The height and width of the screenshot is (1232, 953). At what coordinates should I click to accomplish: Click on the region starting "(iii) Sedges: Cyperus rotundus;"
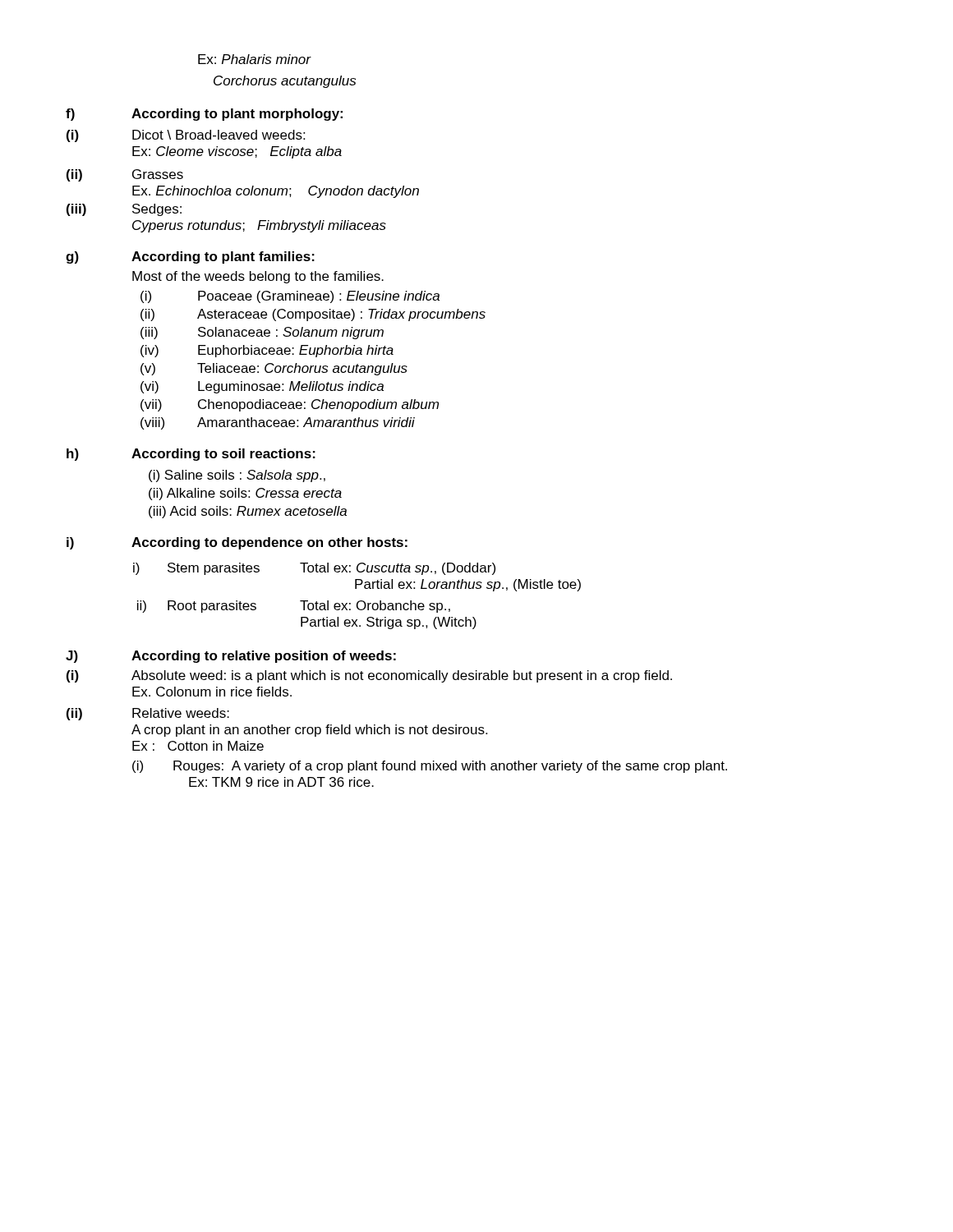click(226, 218)
